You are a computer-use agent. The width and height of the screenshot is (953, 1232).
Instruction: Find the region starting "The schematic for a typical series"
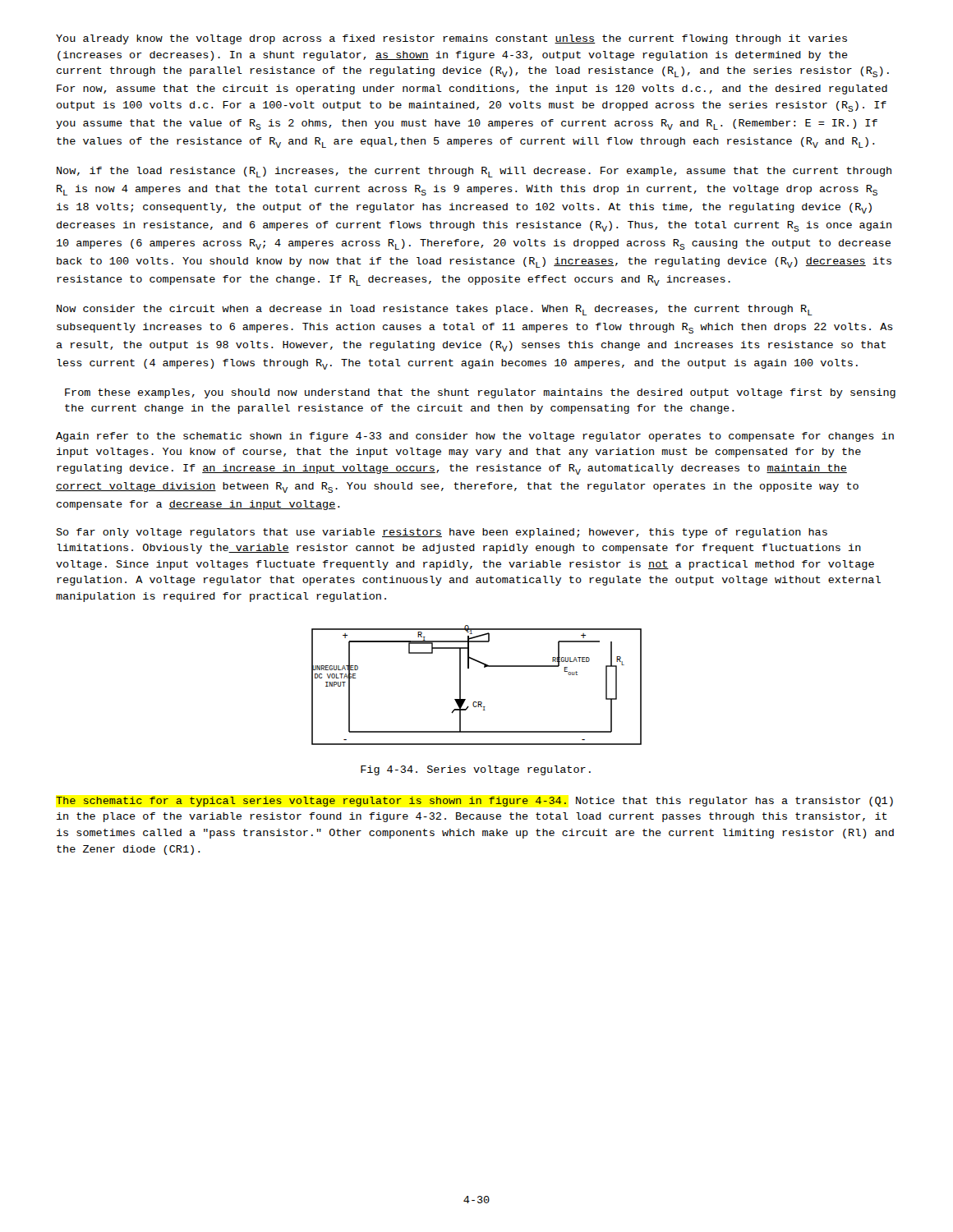click(475, 825)
